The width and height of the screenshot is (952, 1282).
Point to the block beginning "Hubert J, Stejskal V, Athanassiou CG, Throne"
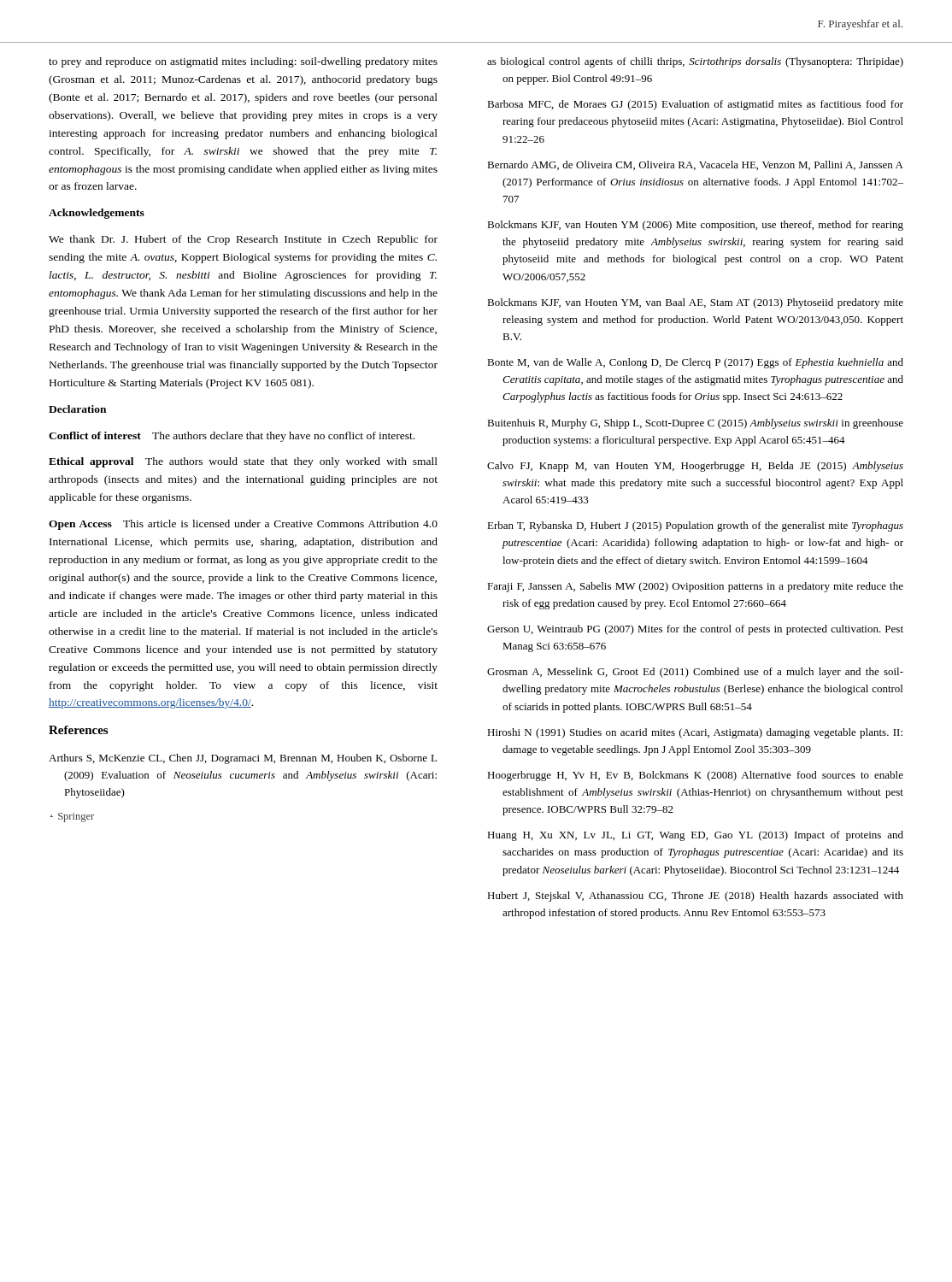coord(695,904)
